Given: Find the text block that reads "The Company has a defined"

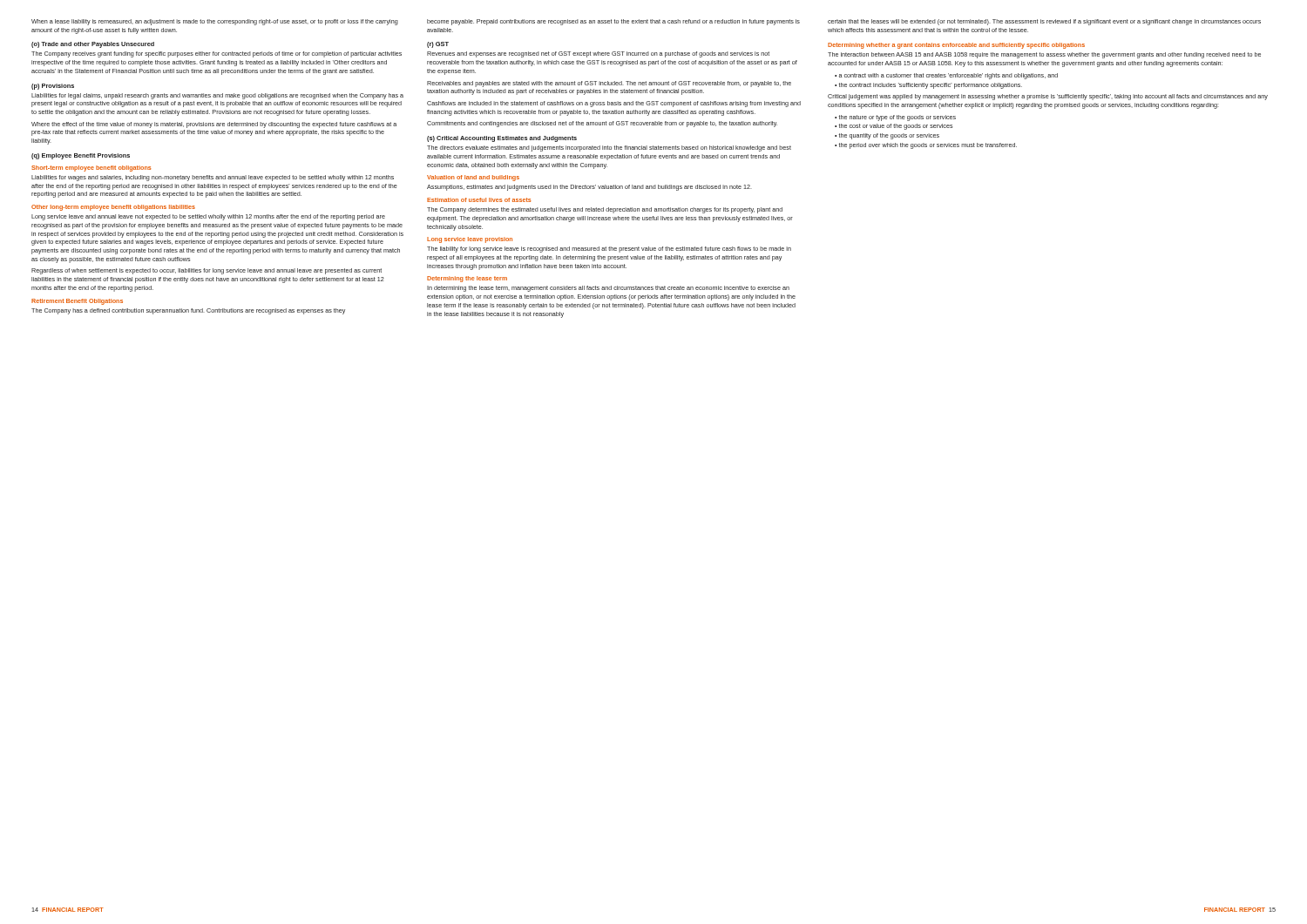Looking at the screenshot, I should click(219, 310).
